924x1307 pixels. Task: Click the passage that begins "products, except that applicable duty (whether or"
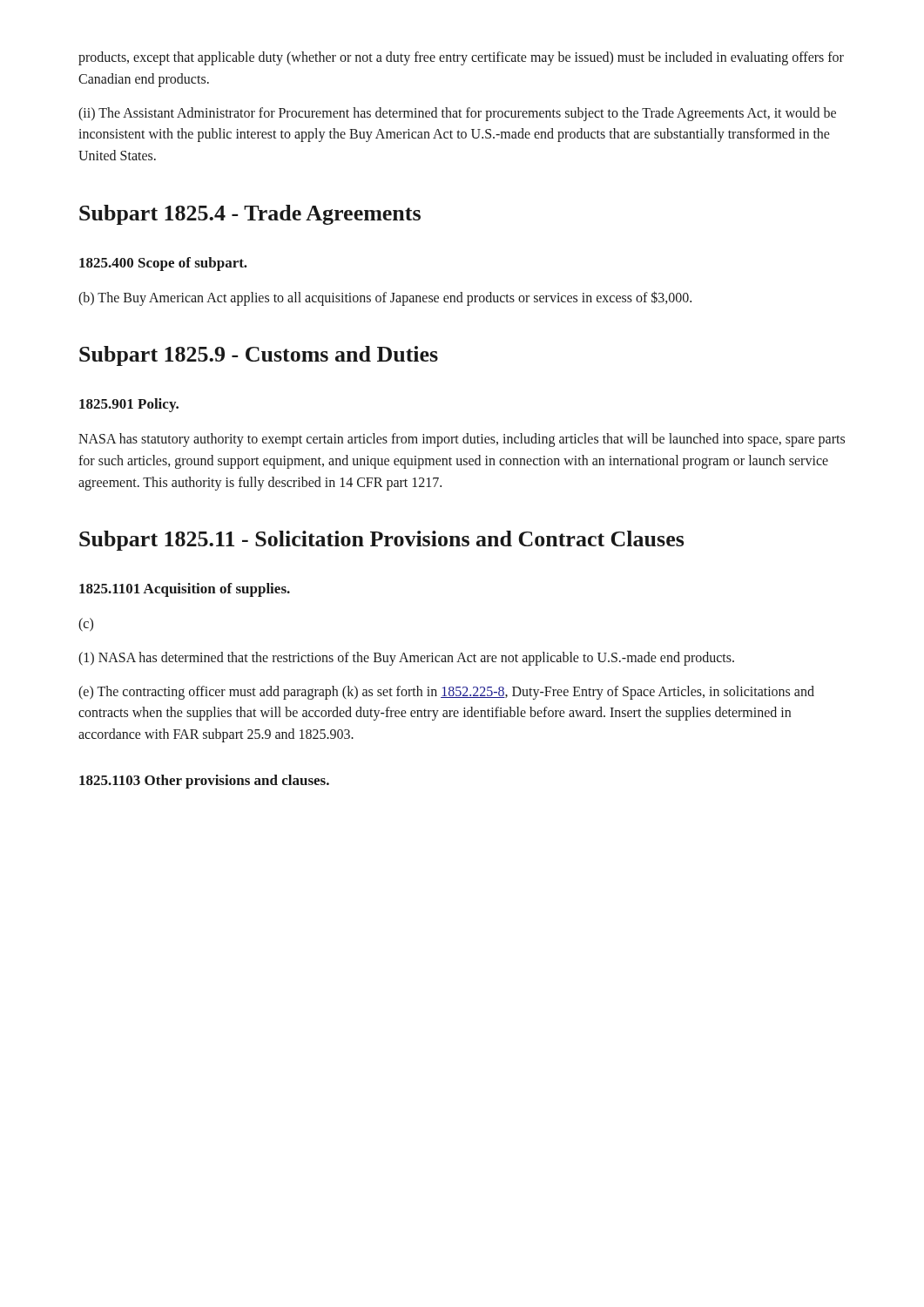tap(461, 68)
